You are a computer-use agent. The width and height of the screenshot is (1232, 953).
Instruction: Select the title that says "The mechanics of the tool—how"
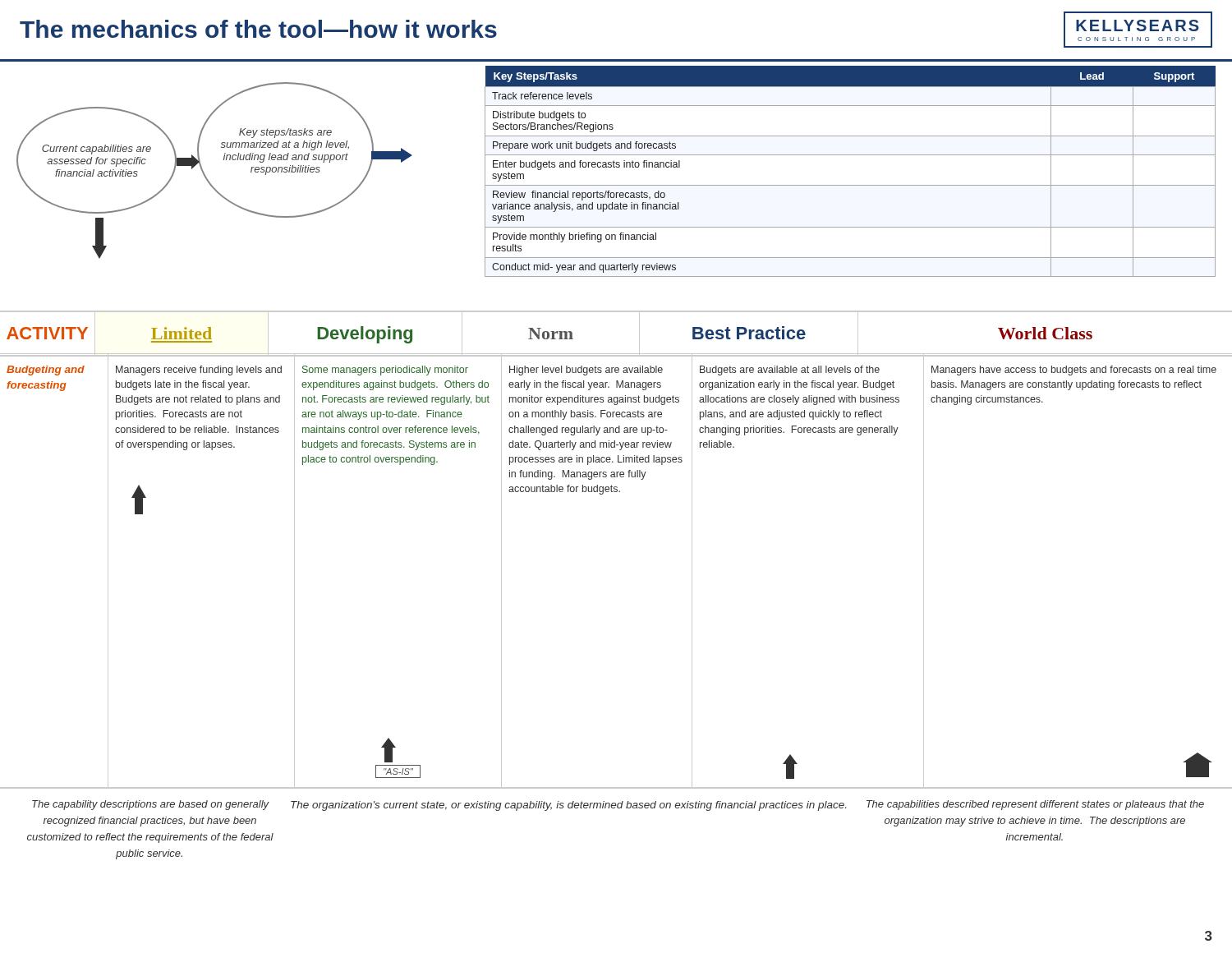(259, 29)
